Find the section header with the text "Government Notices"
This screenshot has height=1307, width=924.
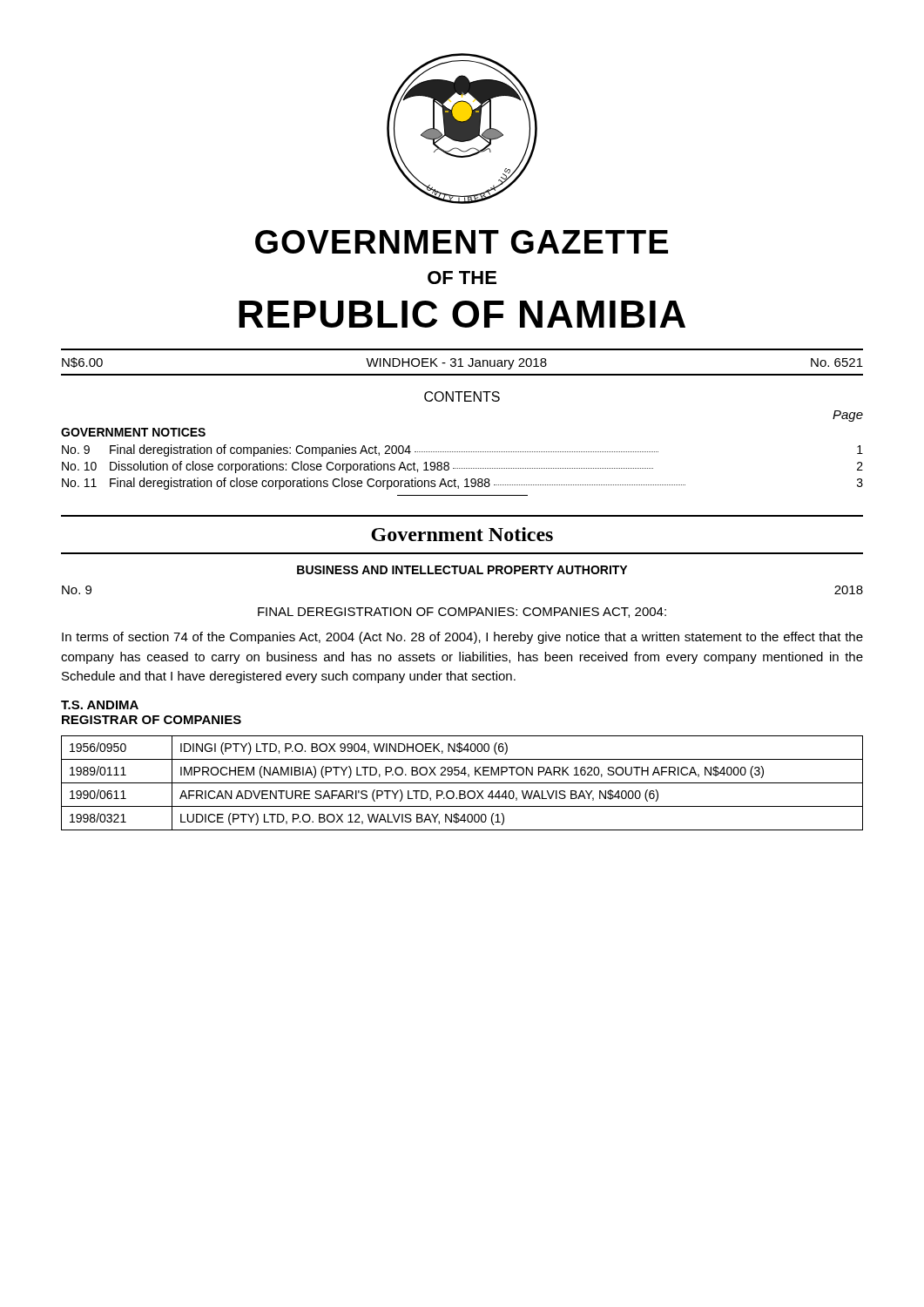(x=462, y=534)
